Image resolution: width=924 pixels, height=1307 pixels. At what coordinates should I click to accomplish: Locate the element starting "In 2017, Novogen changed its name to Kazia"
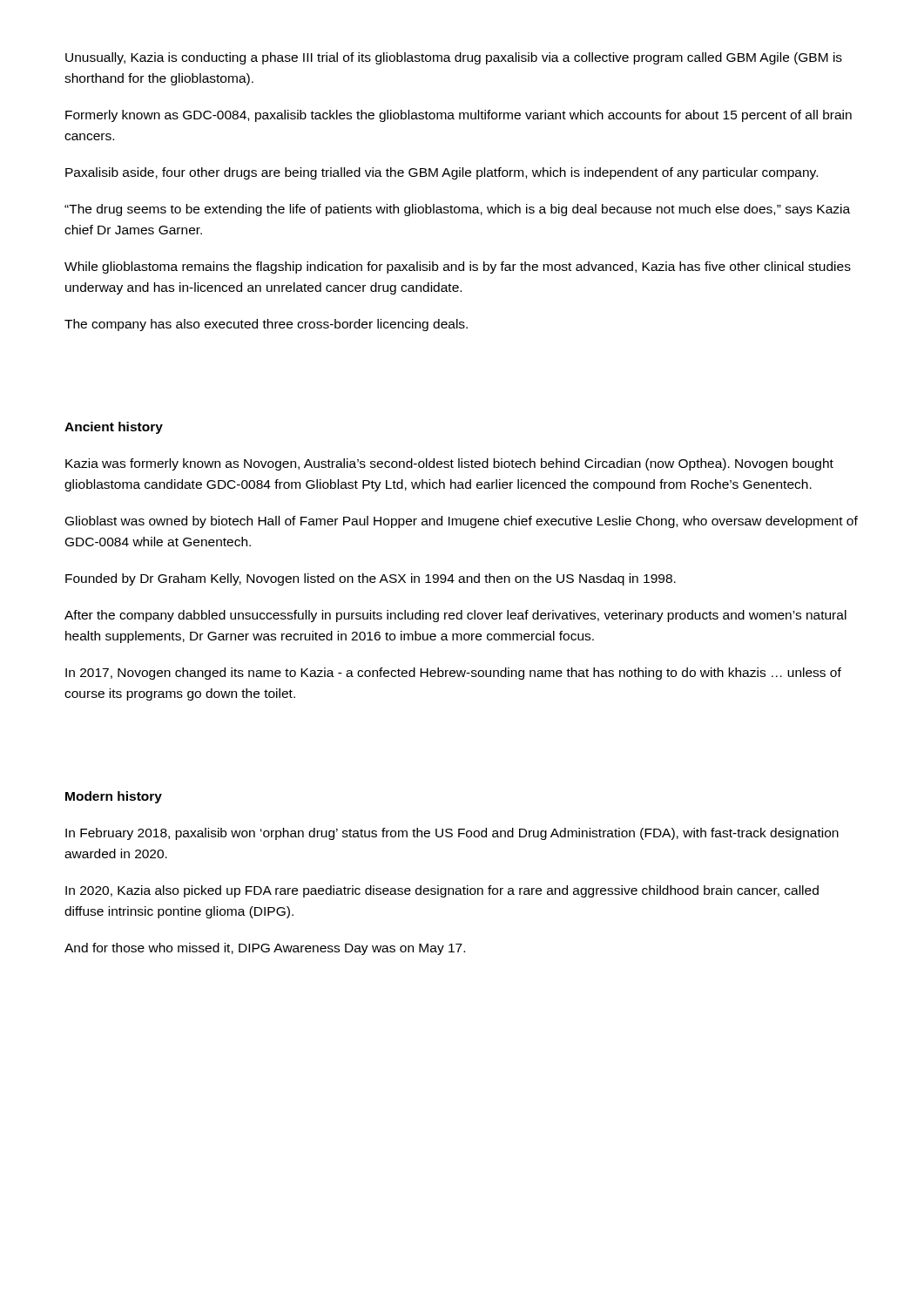(x=453, y=683)
